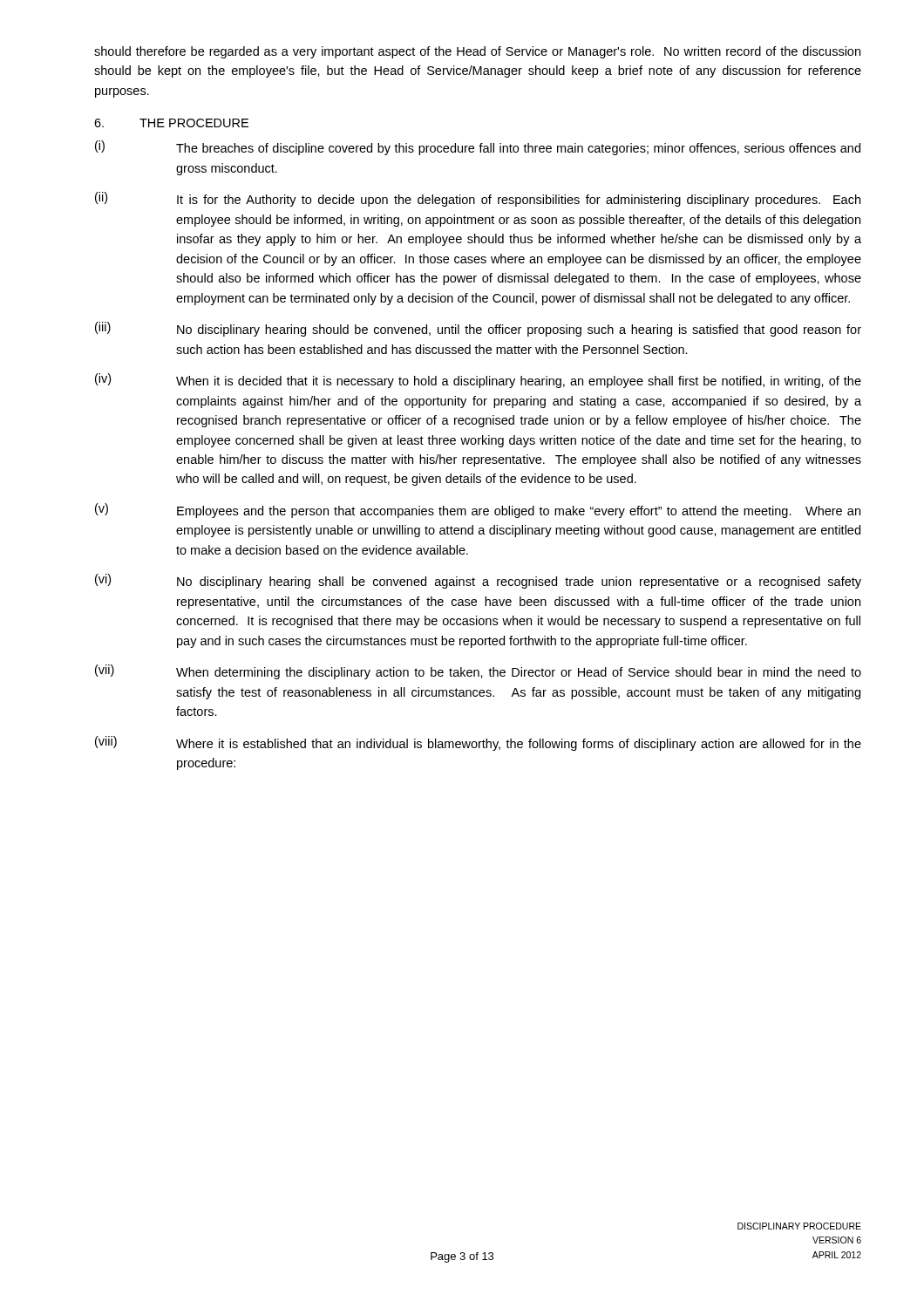Select a section header
924x1308 pixels.
(172, 123)
